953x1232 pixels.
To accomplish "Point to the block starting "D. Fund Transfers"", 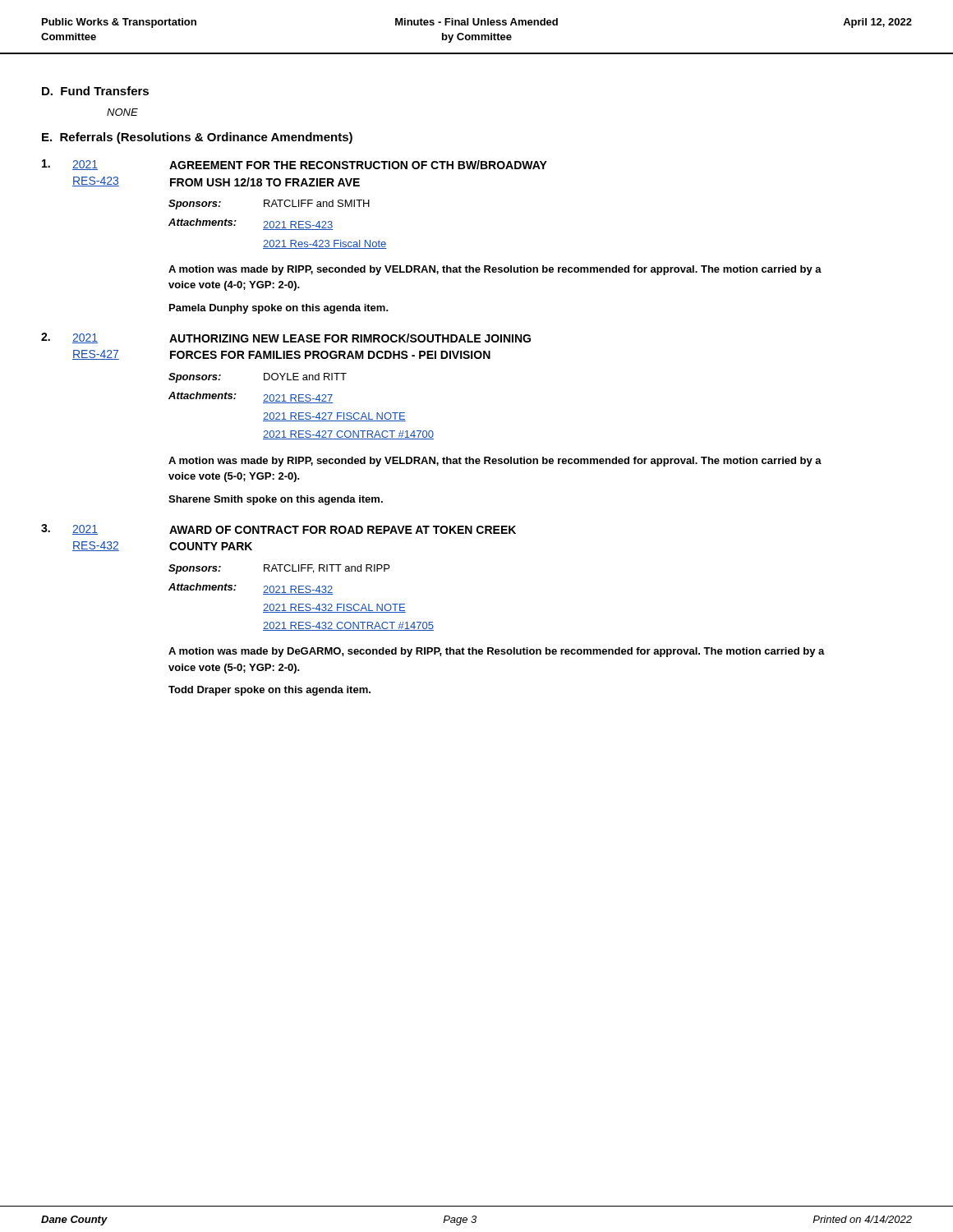I will 95,91.
